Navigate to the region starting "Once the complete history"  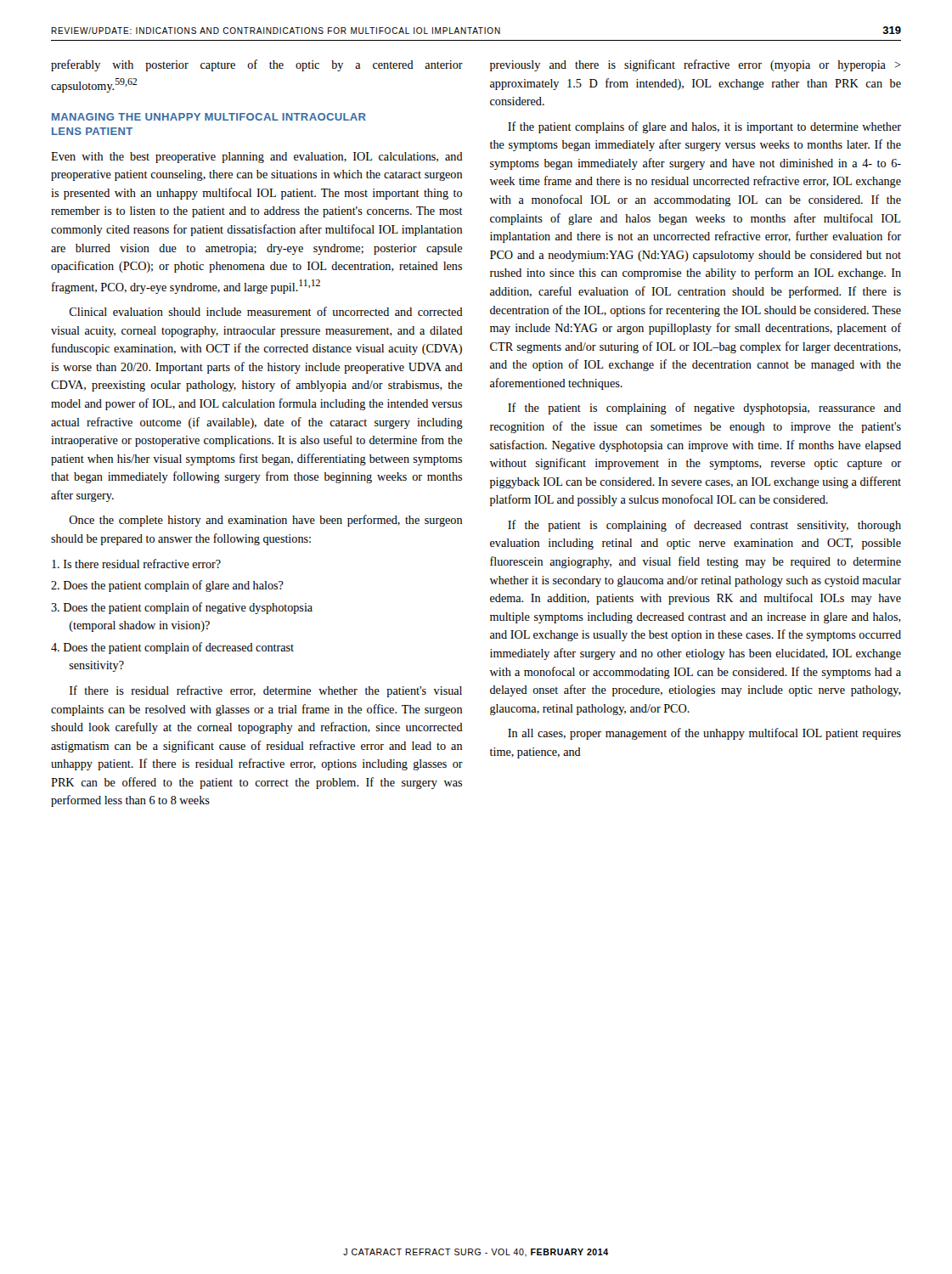257,530
